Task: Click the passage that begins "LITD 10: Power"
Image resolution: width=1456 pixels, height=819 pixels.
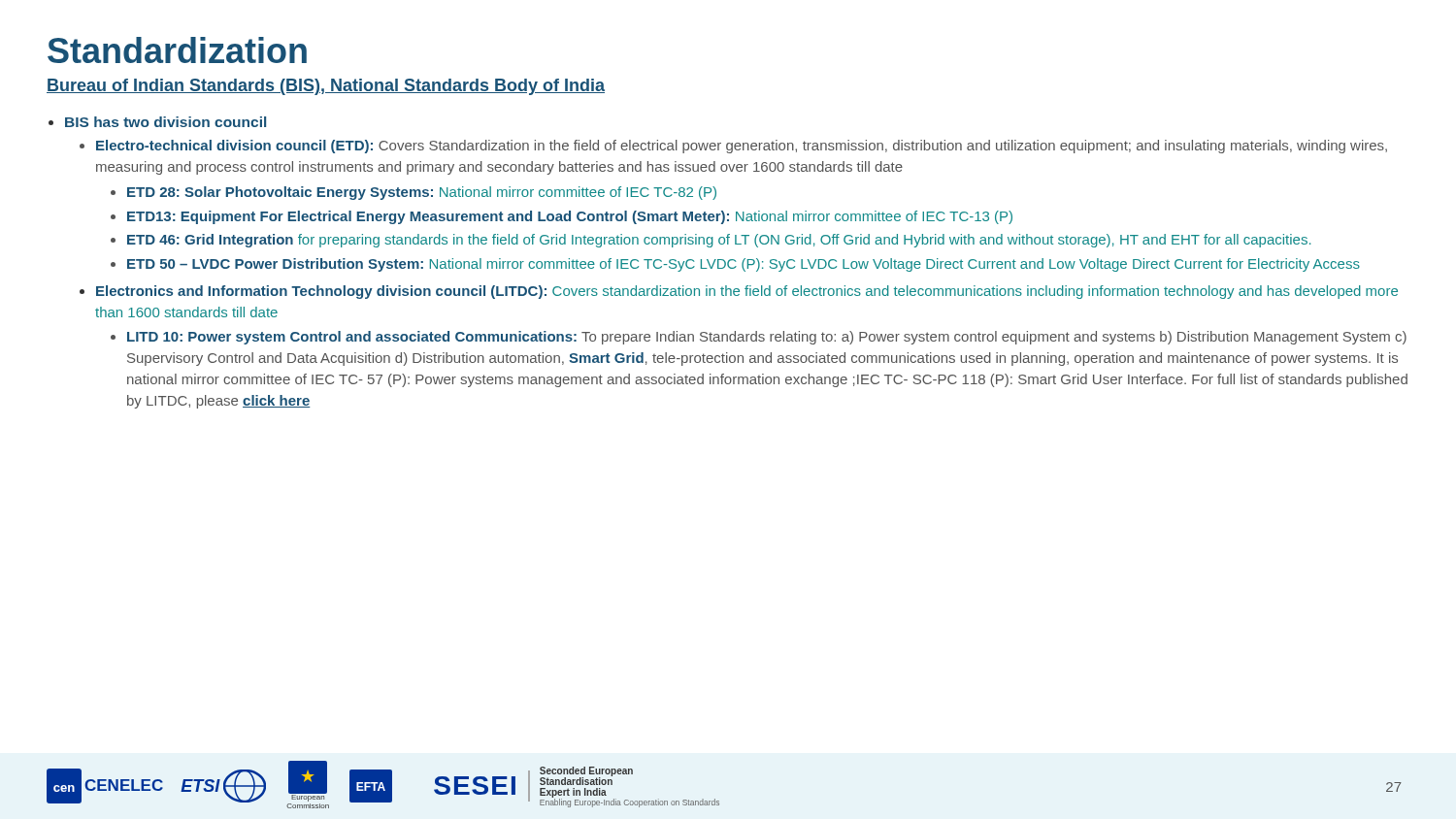Action: (767, 368)
